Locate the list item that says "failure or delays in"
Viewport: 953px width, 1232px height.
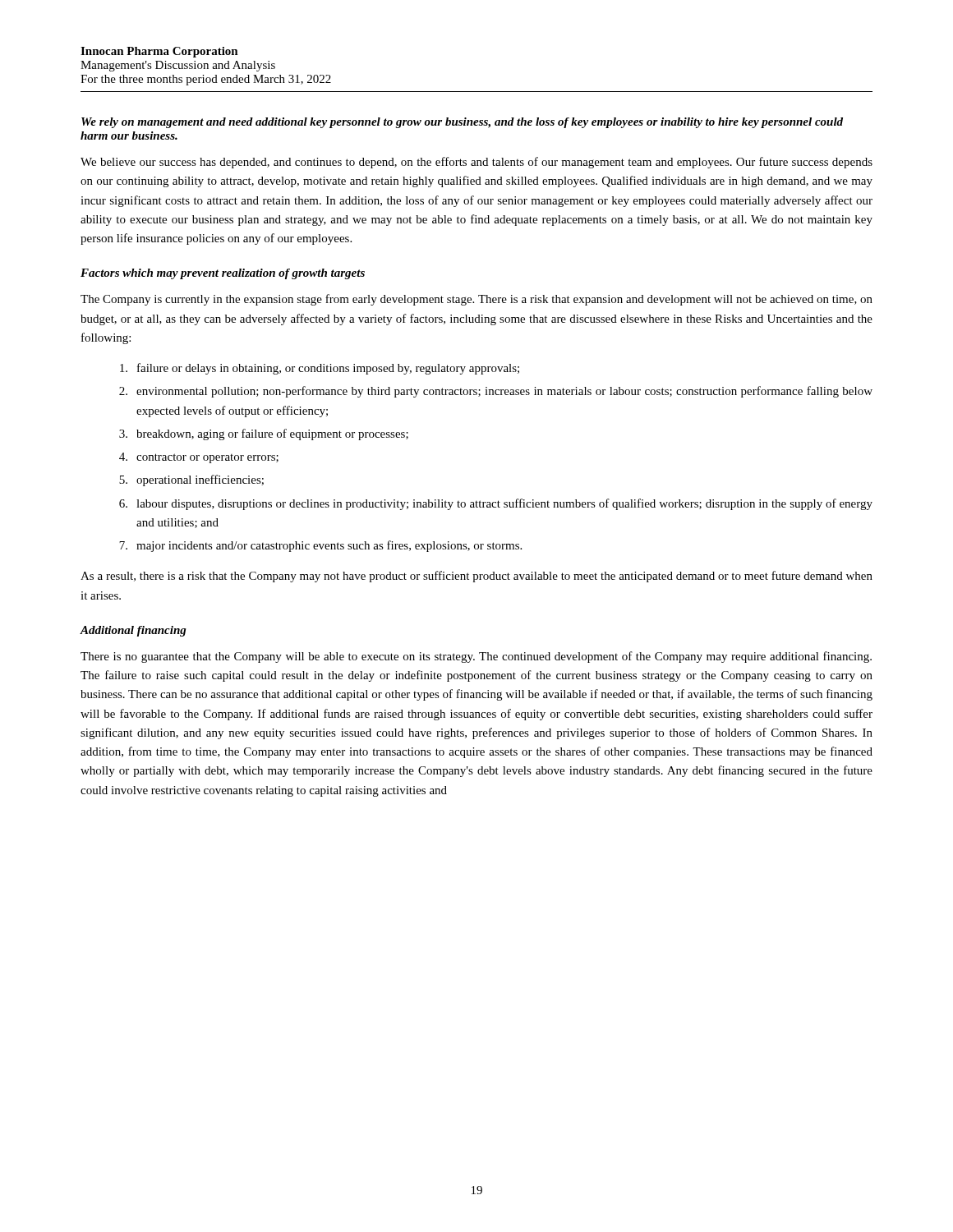[x=476, y=368]
